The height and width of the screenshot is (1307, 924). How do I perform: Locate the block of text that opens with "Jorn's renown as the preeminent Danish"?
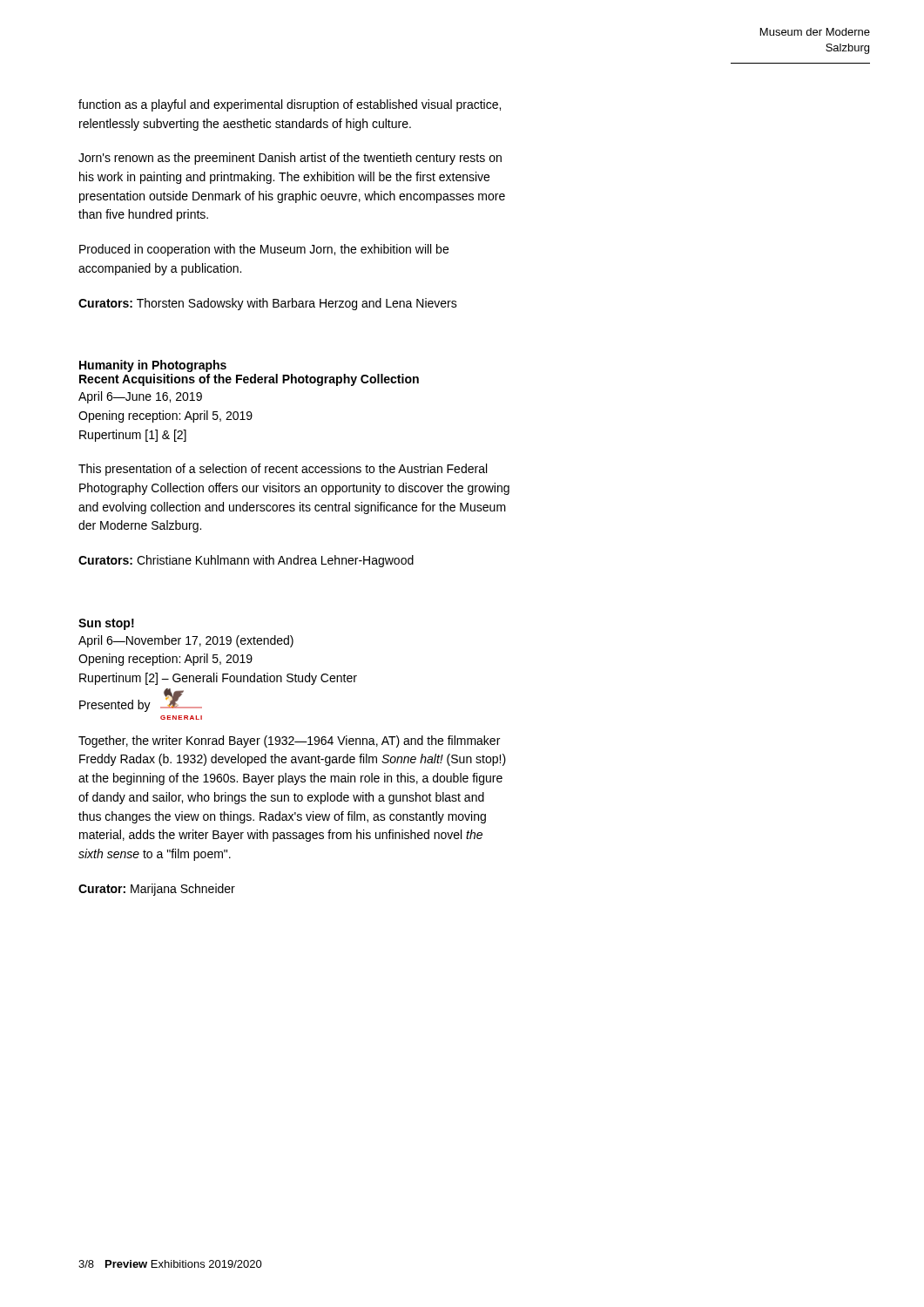[x=292, y=186]
